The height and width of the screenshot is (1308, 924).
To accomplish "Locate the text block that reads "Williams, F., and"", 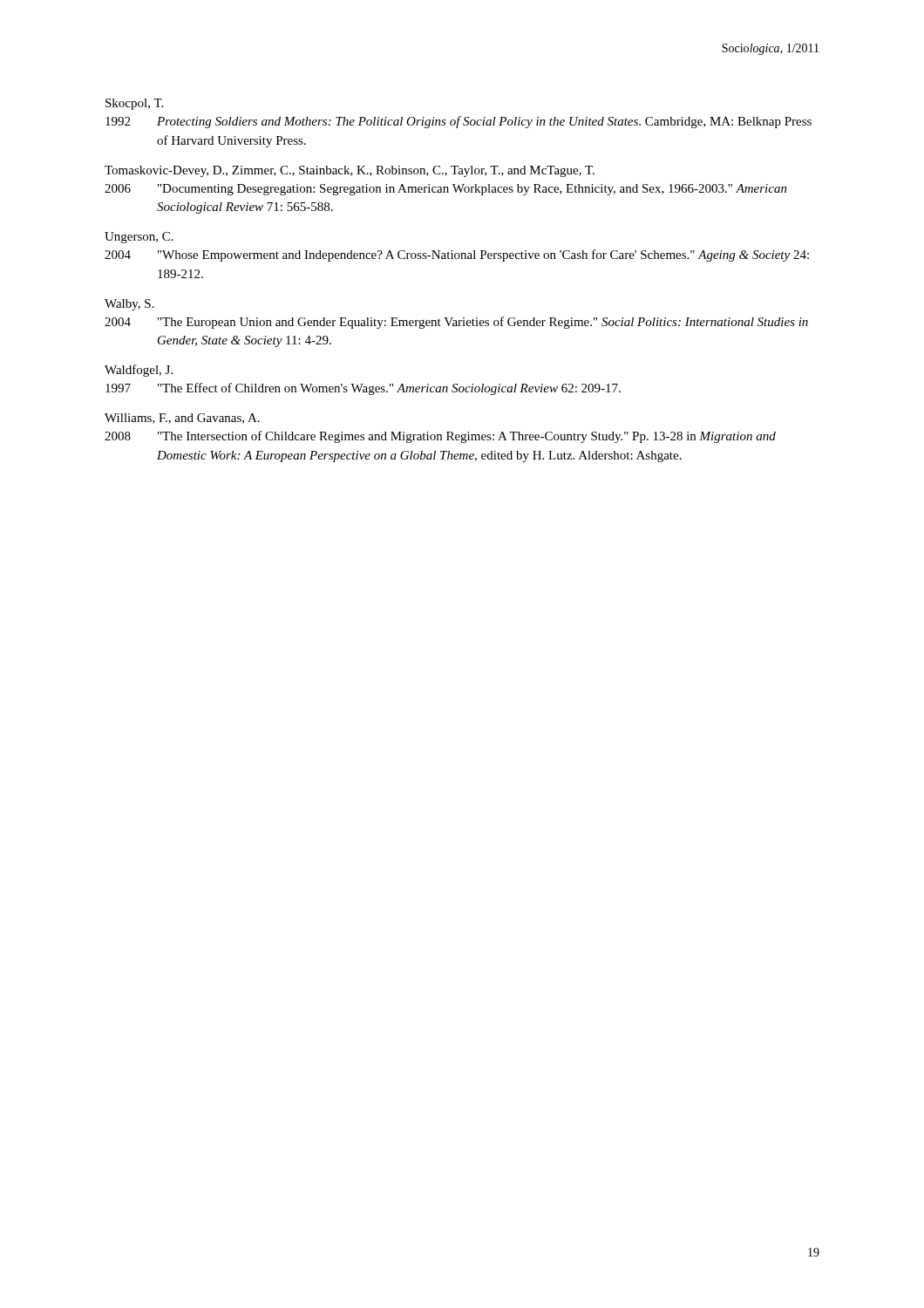I will pos(182,417).
